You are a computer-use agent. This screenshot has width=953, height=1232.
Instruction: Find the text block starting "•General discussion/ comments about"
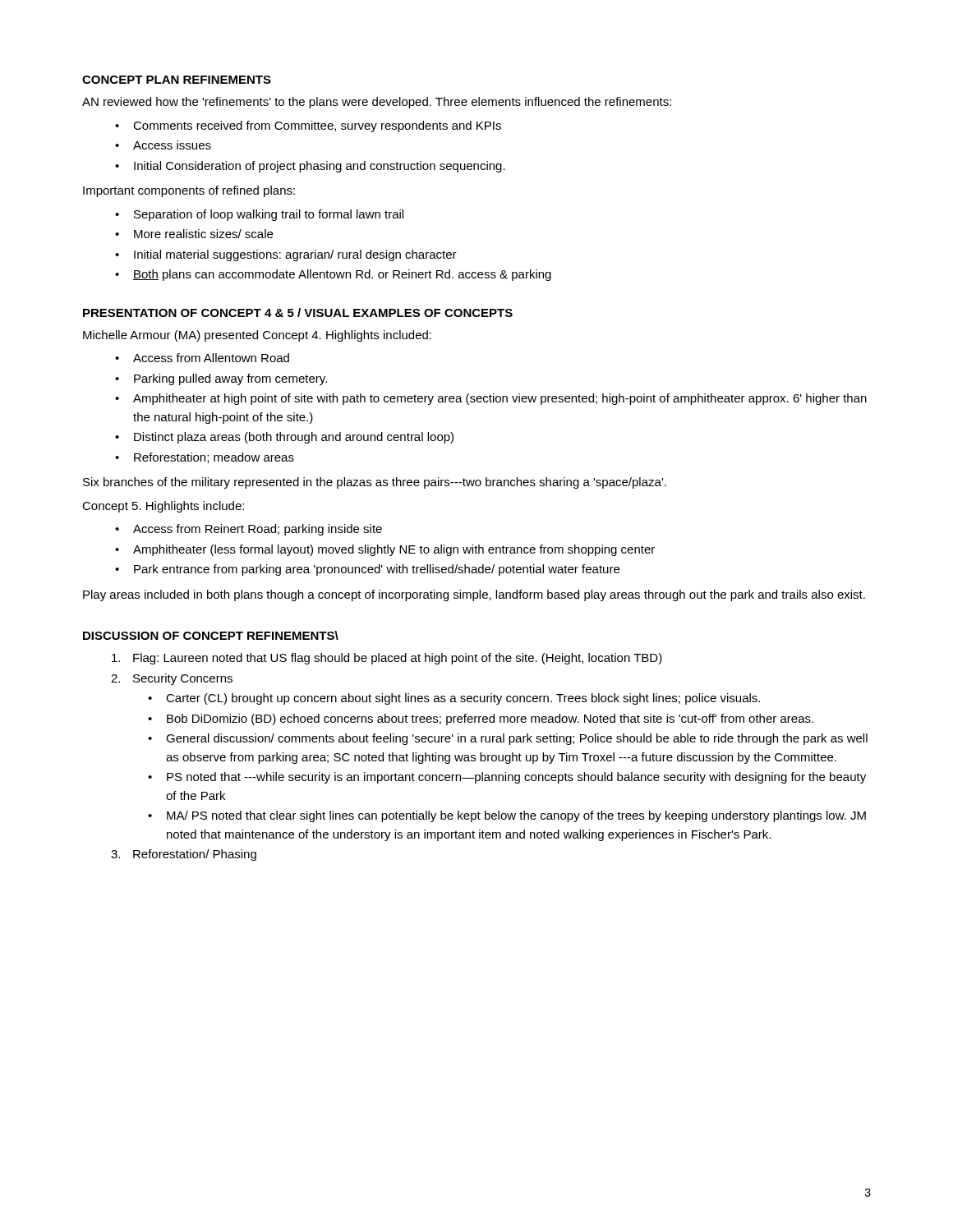[509, 748]
